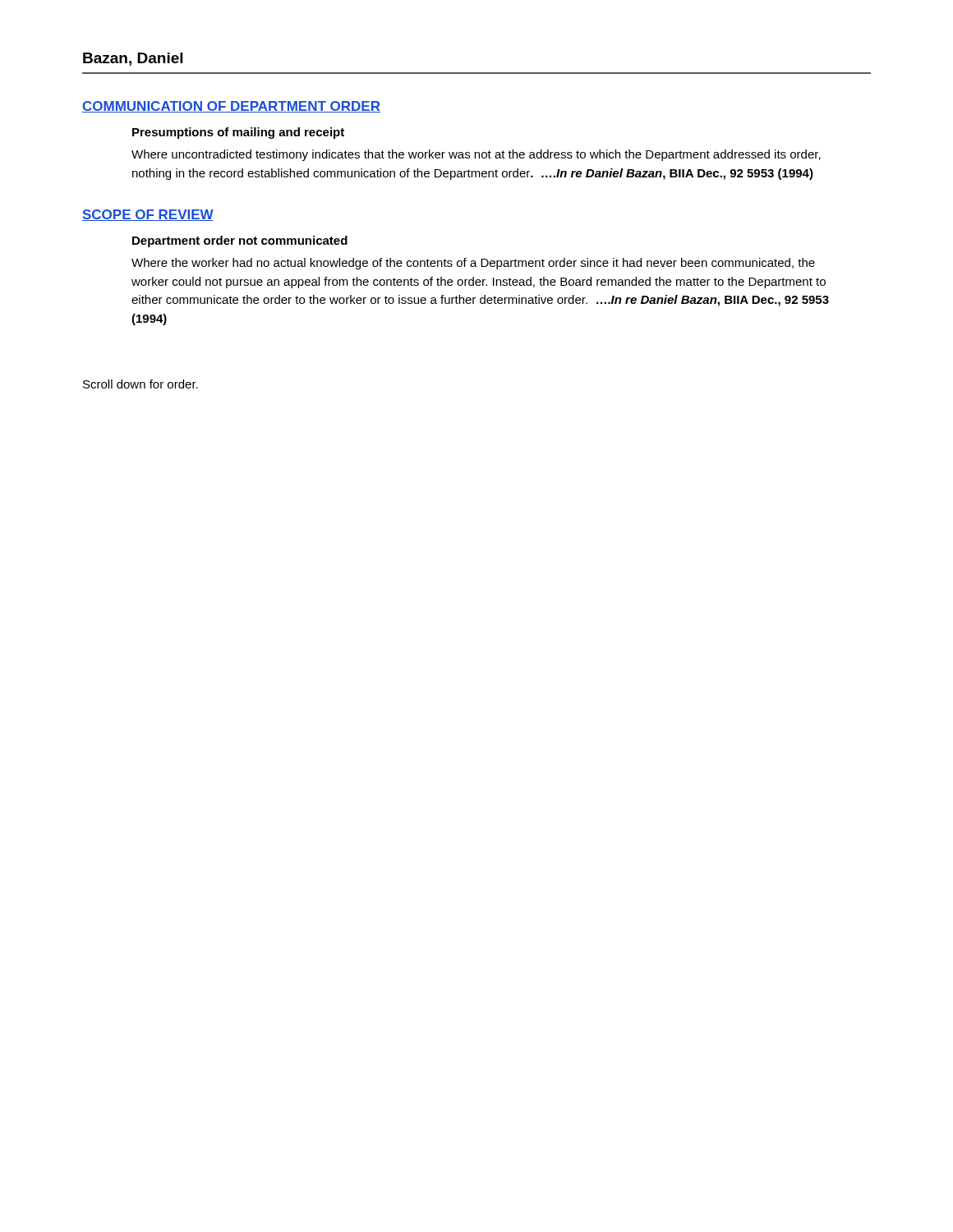Select the text block that reads "Scroll down for"
Image resolution: width=953 pixels, height=1232 pixels.
[x=140, y=384]
